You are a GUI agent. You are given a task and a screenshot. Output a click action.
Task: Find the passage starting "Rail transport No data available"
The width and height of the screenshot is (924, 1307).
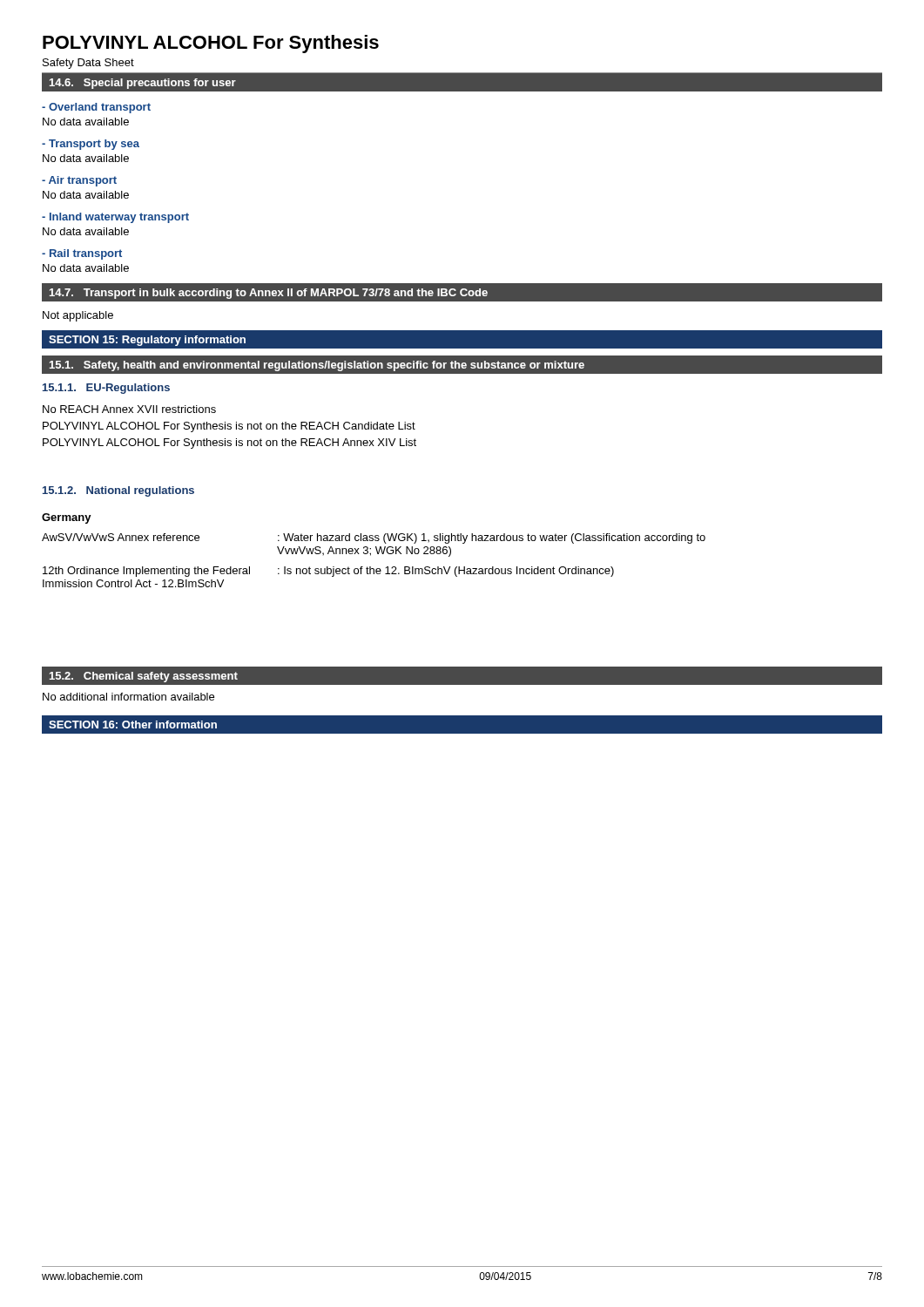82,254
